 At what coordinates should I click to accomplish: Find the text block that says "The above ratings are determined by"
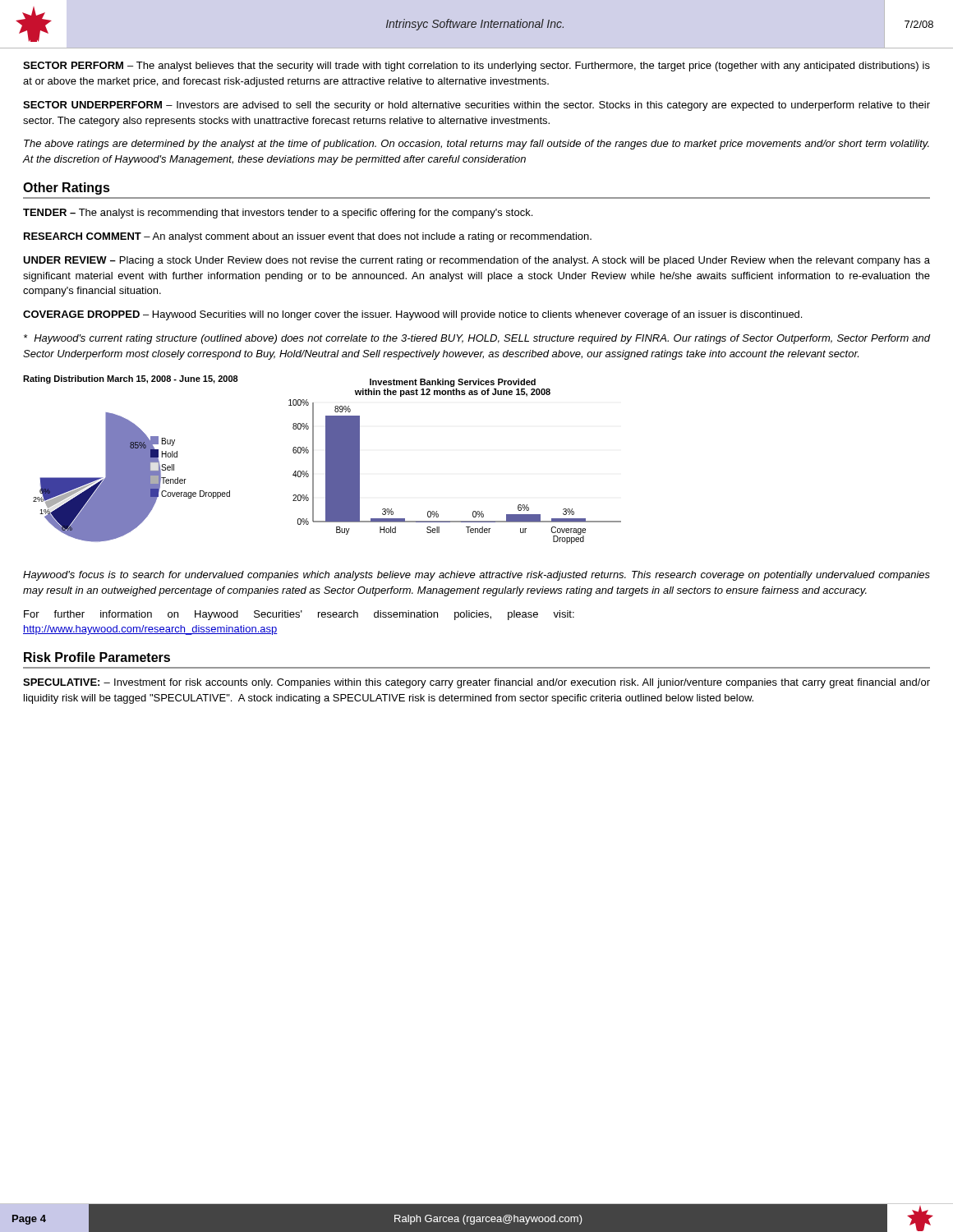[476, 151]
